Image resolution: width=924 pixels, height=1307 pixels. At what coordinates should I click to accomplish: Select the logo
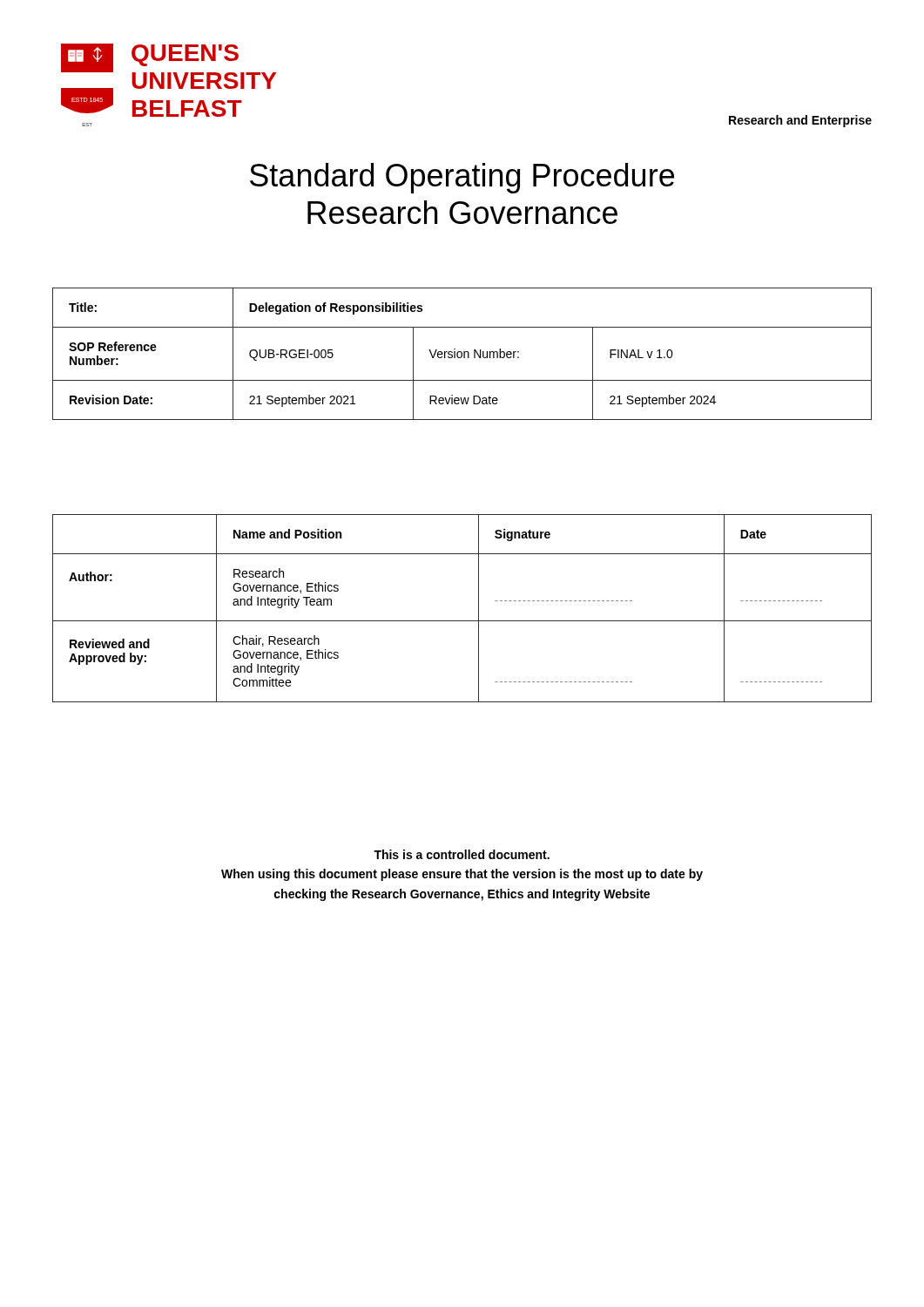coord(174,85)
